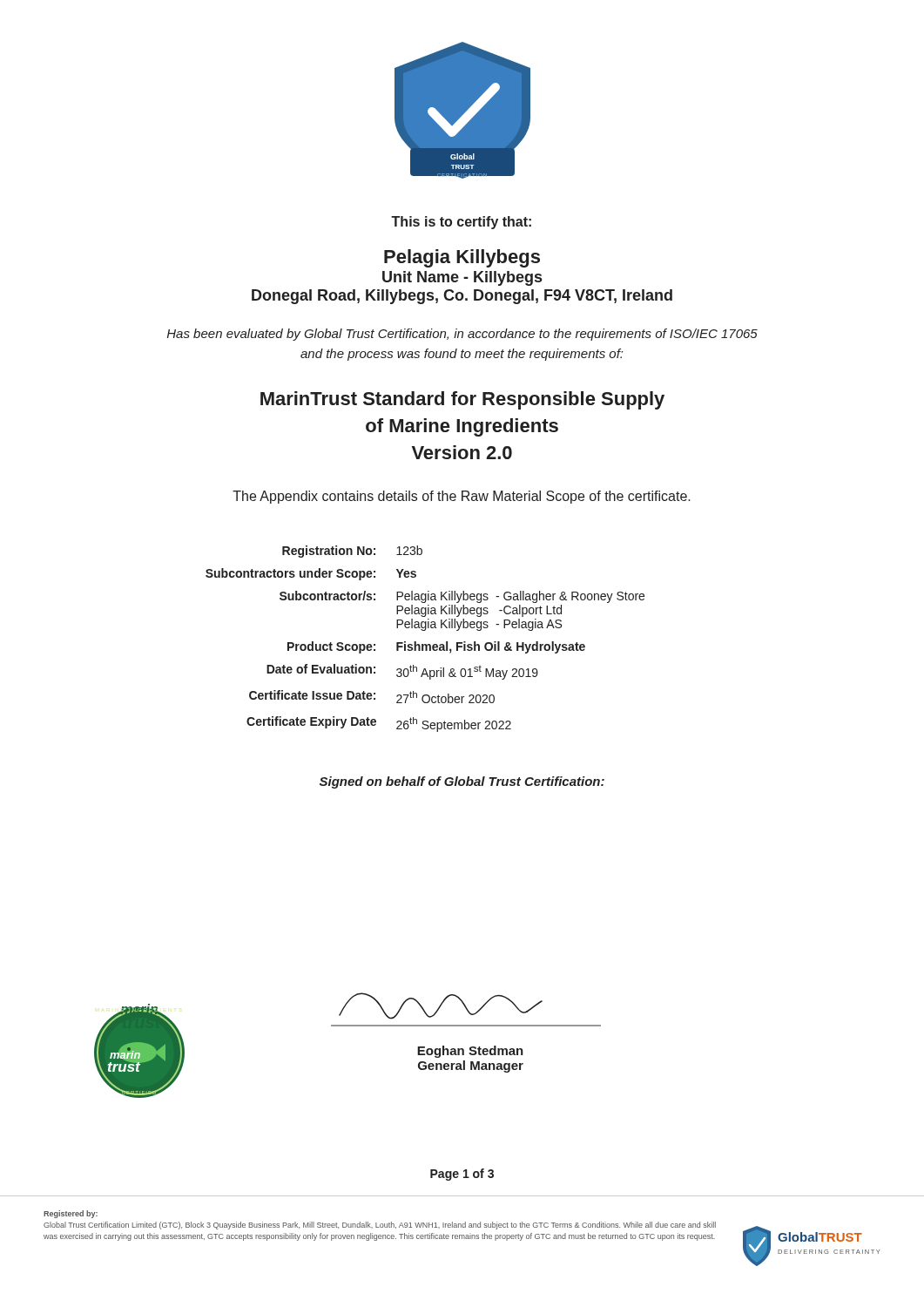Select the illustration
The image size is (924, 1307).
pos(470,1022)
